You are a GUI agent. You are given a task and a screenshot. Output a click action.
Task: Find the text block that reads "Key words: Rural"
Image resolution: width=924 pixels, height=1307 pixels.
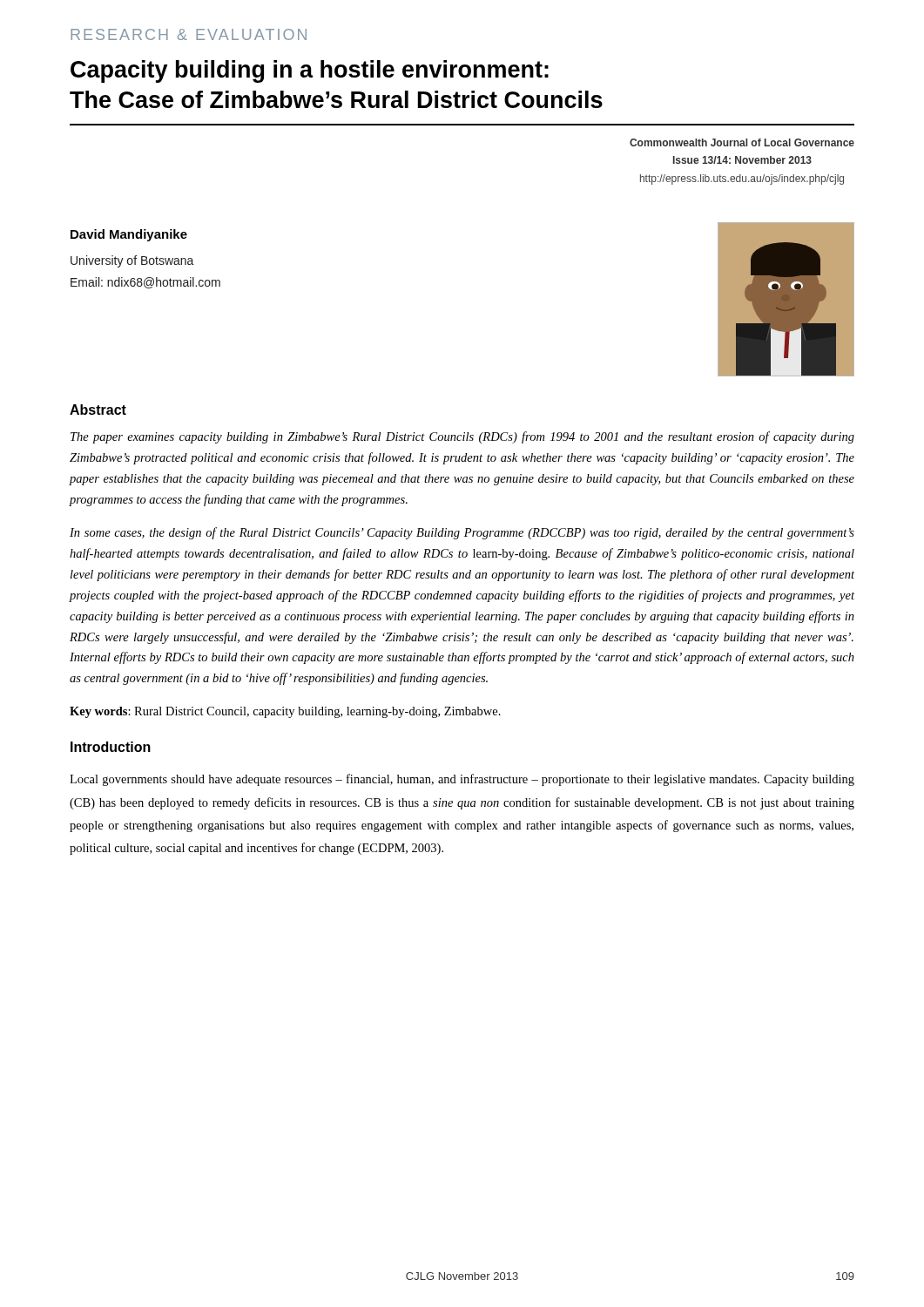(x=285, y=711)
